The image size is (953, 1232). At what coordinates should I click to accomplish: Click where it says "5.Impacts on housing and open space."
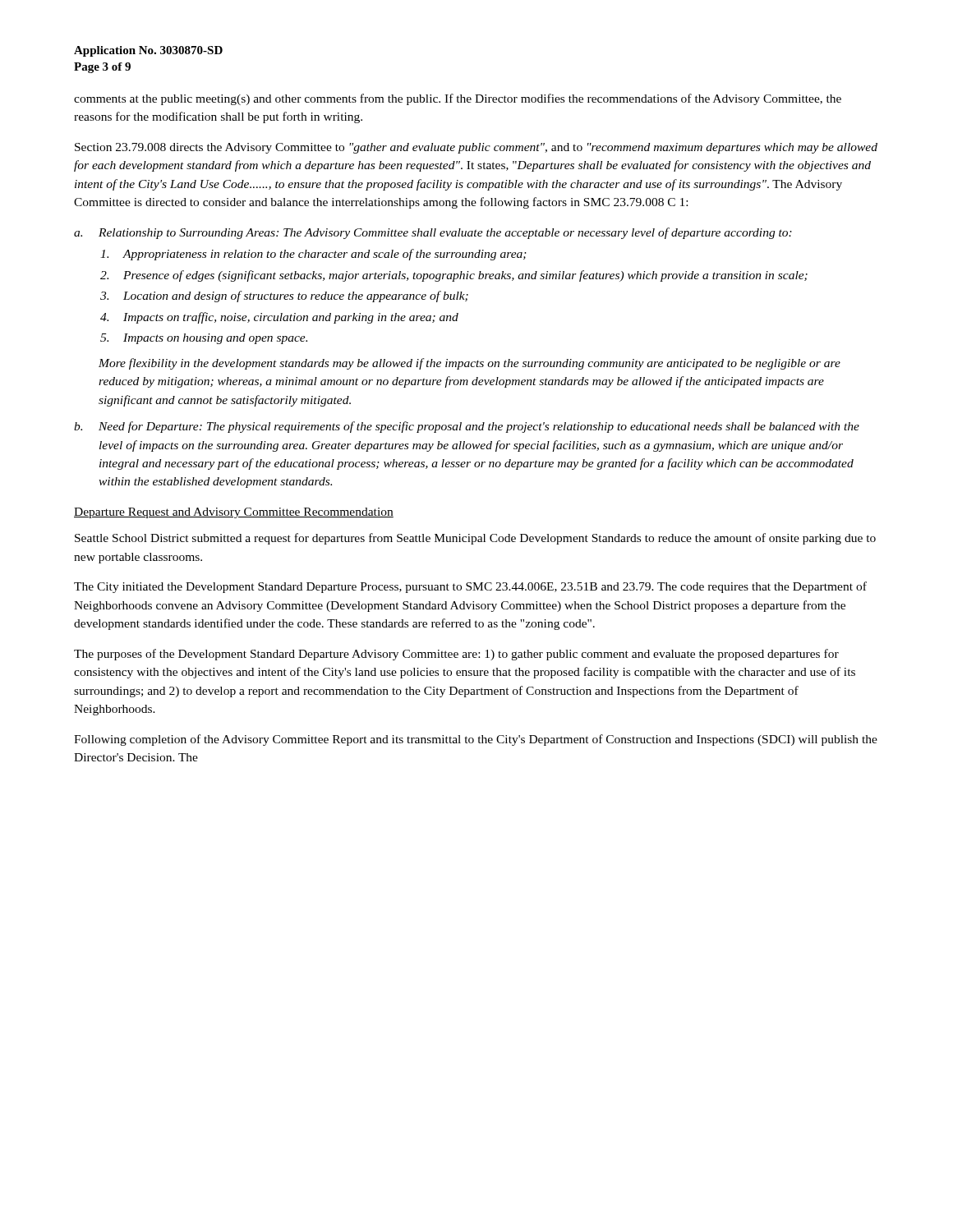204,339
